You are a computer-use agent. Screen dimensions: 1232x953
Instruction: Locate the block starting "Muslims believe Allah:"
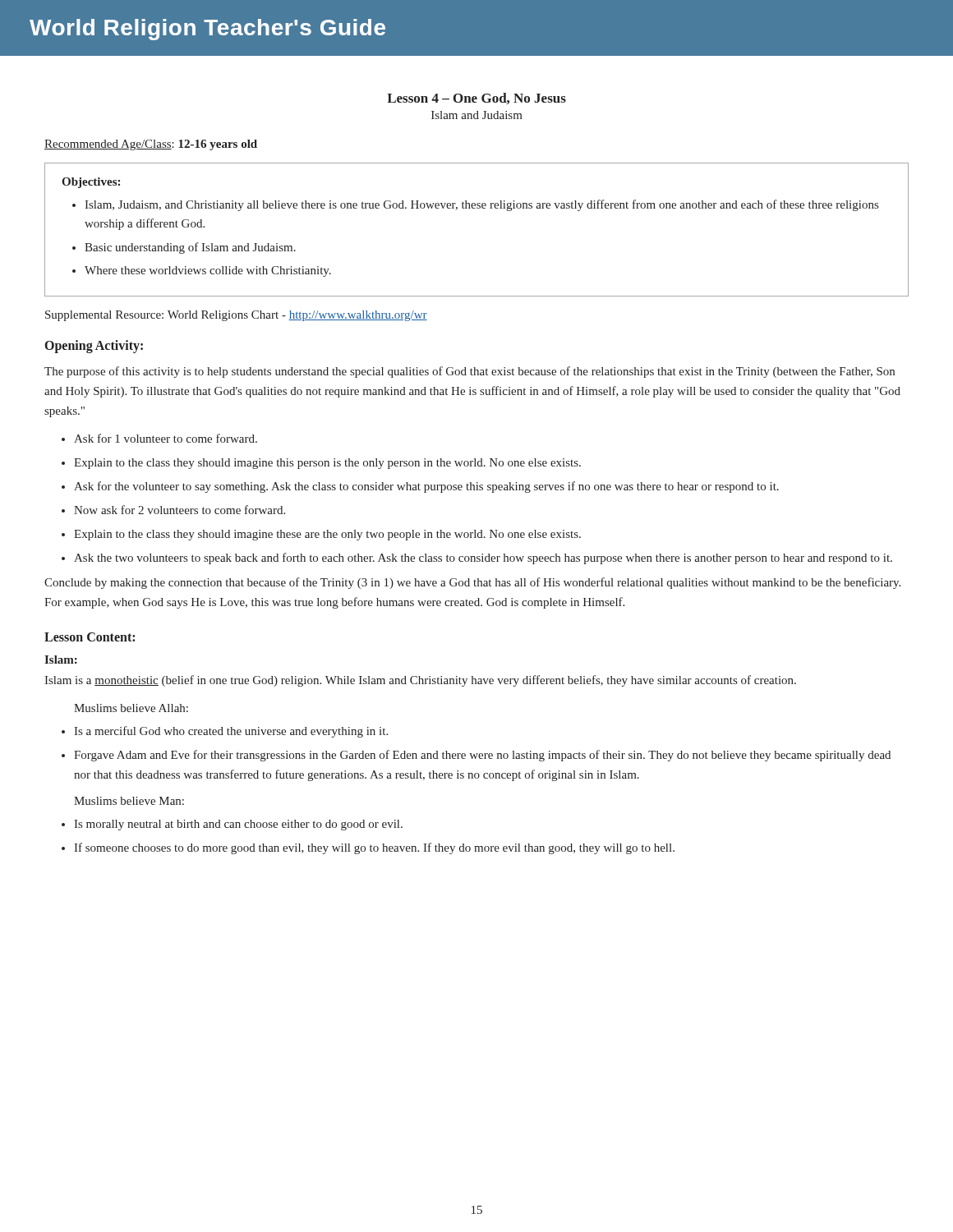tap(131, 708)
